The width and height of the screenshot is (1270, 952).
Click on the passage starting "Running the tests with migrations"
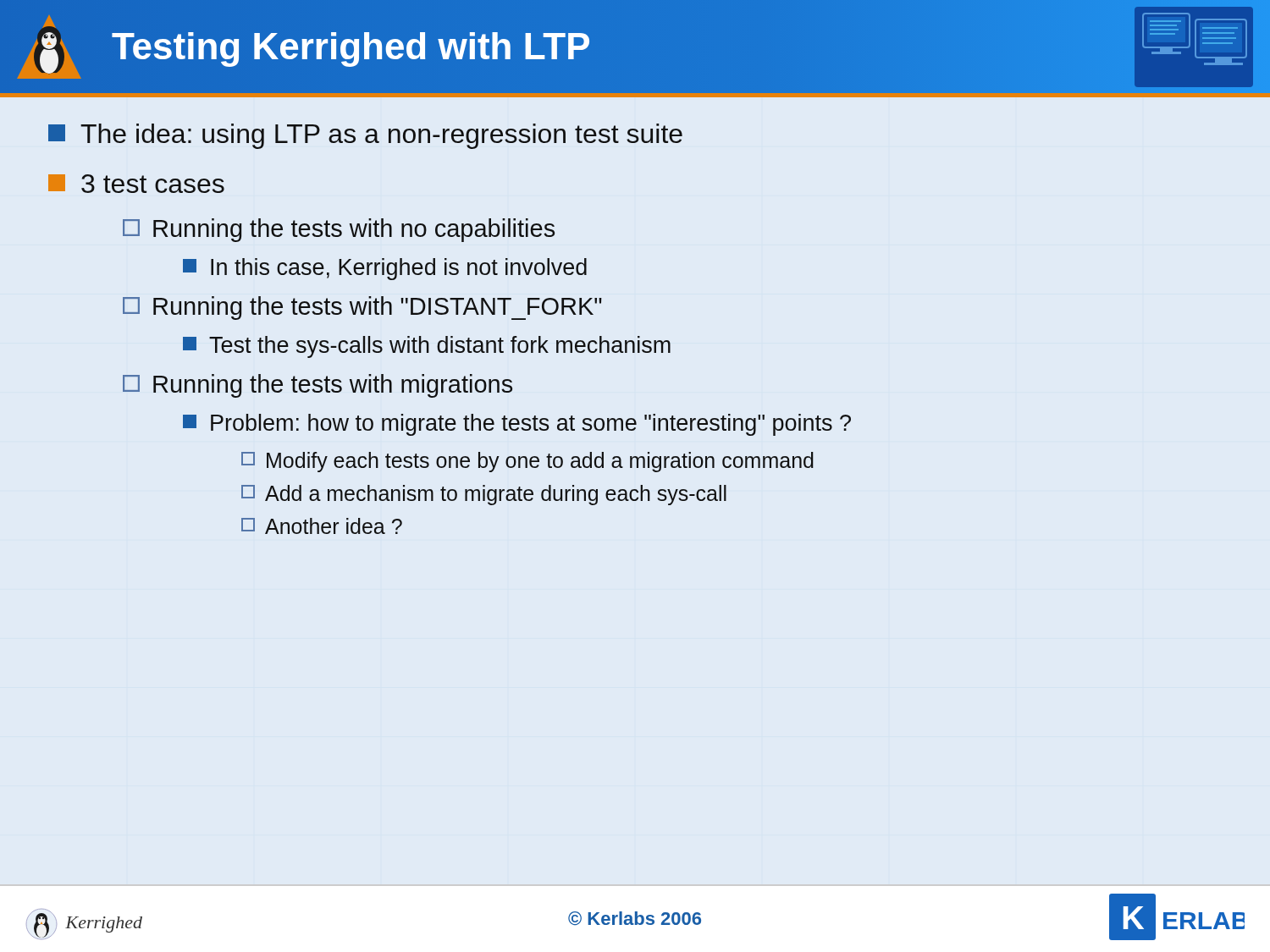(x=318, y=385)
